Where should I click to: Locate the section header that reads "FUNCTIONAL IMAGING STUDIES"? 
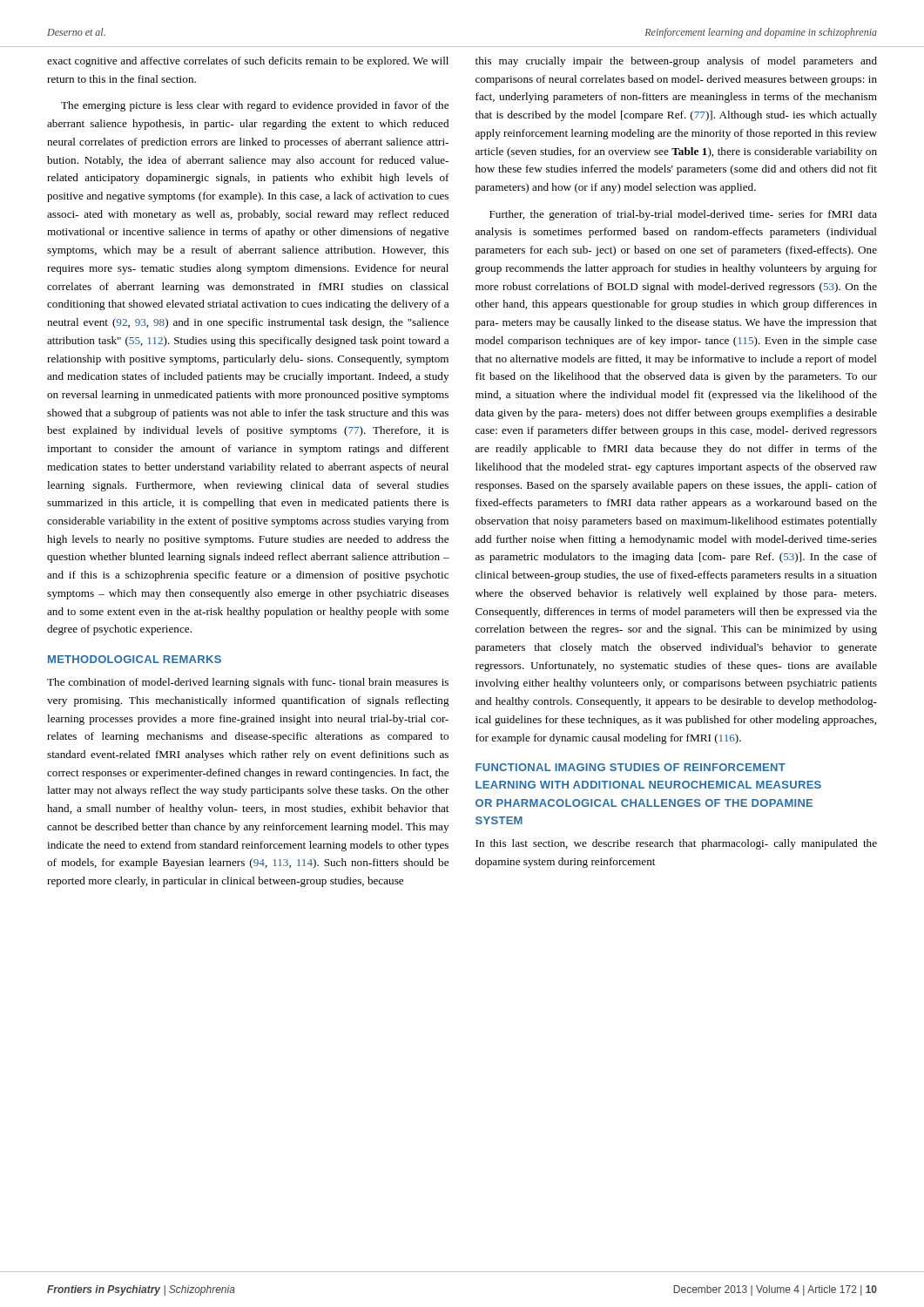648,794
